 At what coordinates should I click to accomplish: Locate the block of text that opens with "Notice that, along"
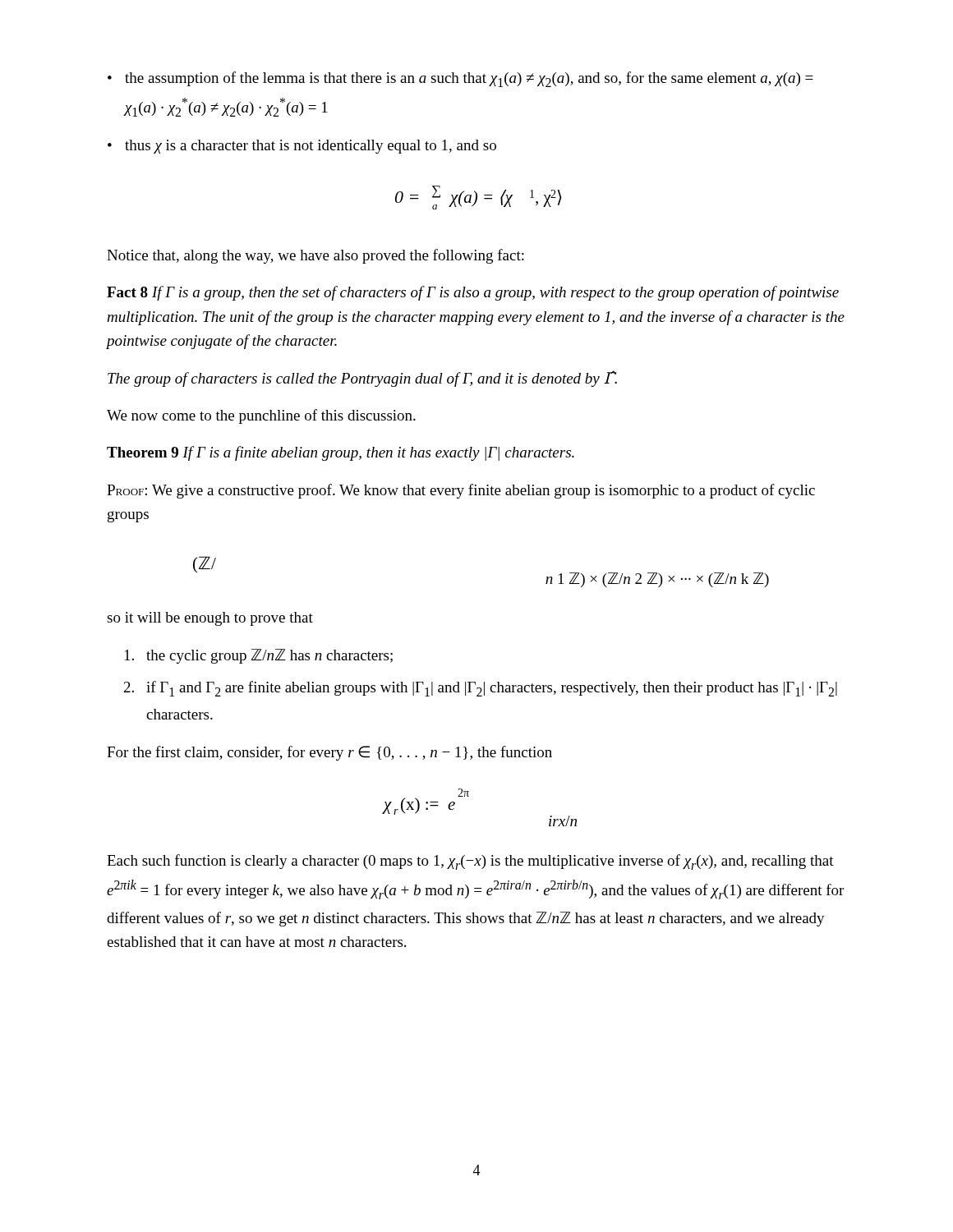(x=316, y=255)
